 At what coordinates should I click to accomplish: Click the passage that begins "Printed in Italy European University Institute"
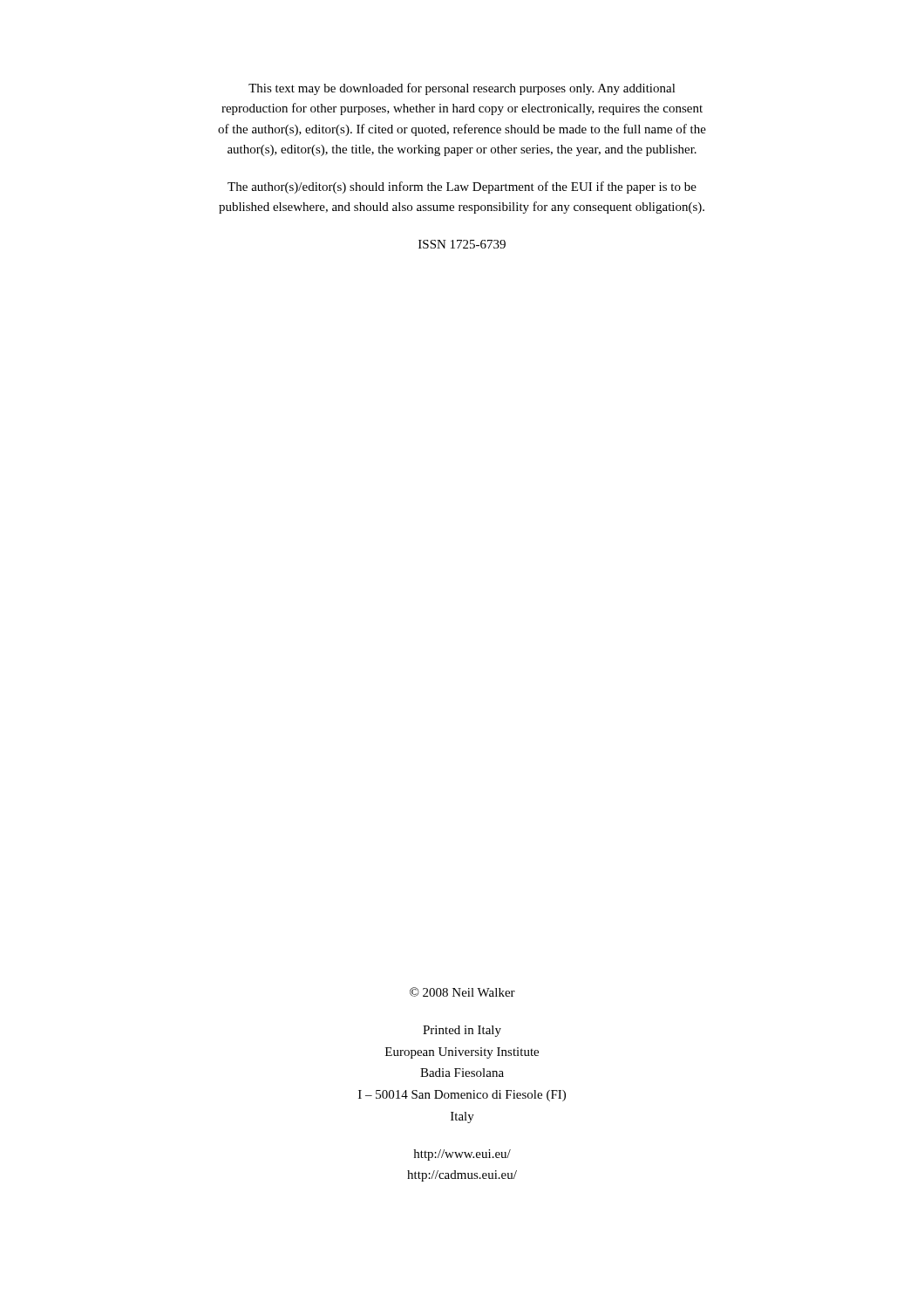[462, 1073]
